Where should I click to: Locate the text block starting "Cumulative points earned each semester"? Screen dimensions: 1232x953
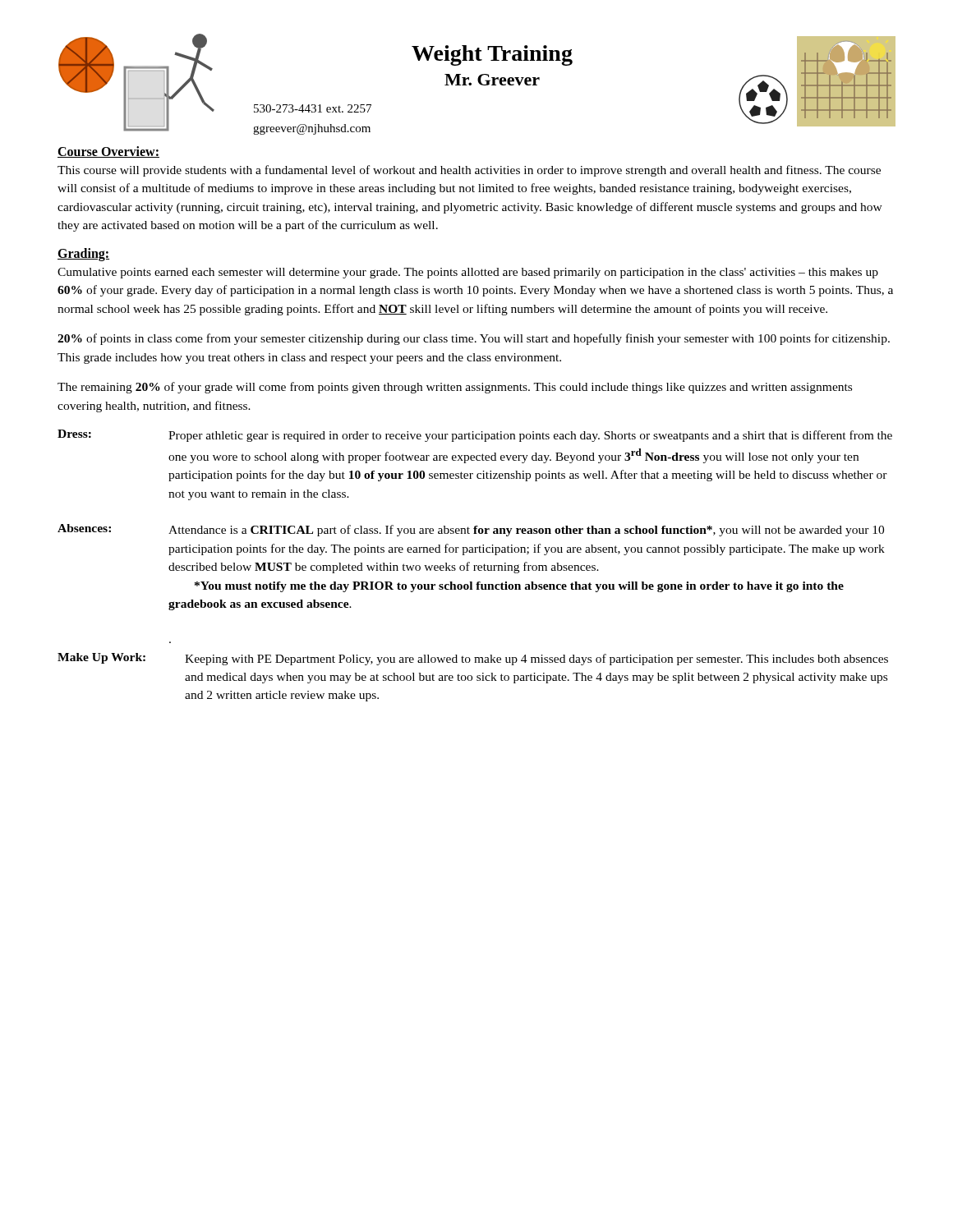click(x=475, y=290)
